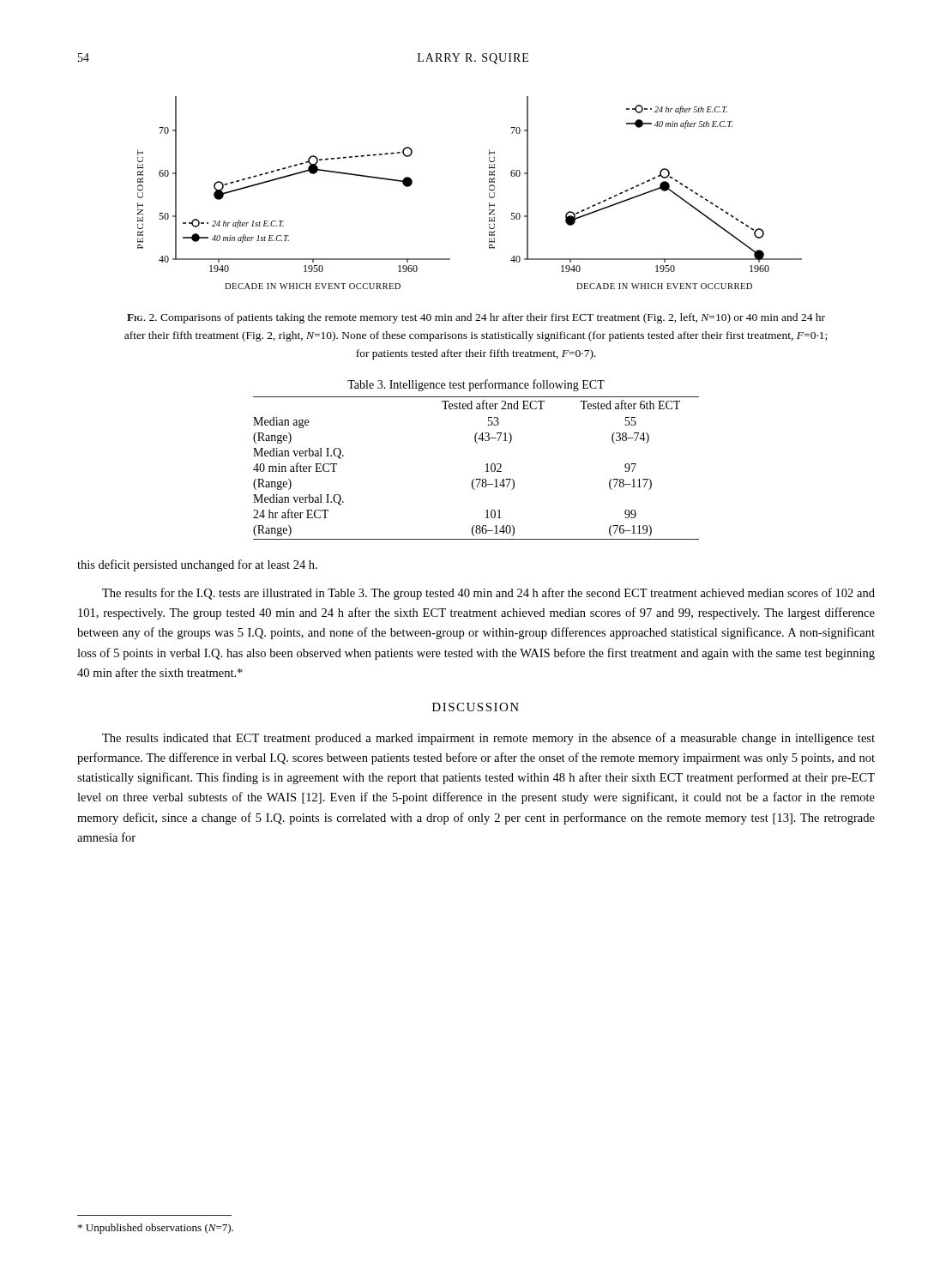Find the line chart
This screenshot has width=952, height=1287.
[x=476, y=190]
